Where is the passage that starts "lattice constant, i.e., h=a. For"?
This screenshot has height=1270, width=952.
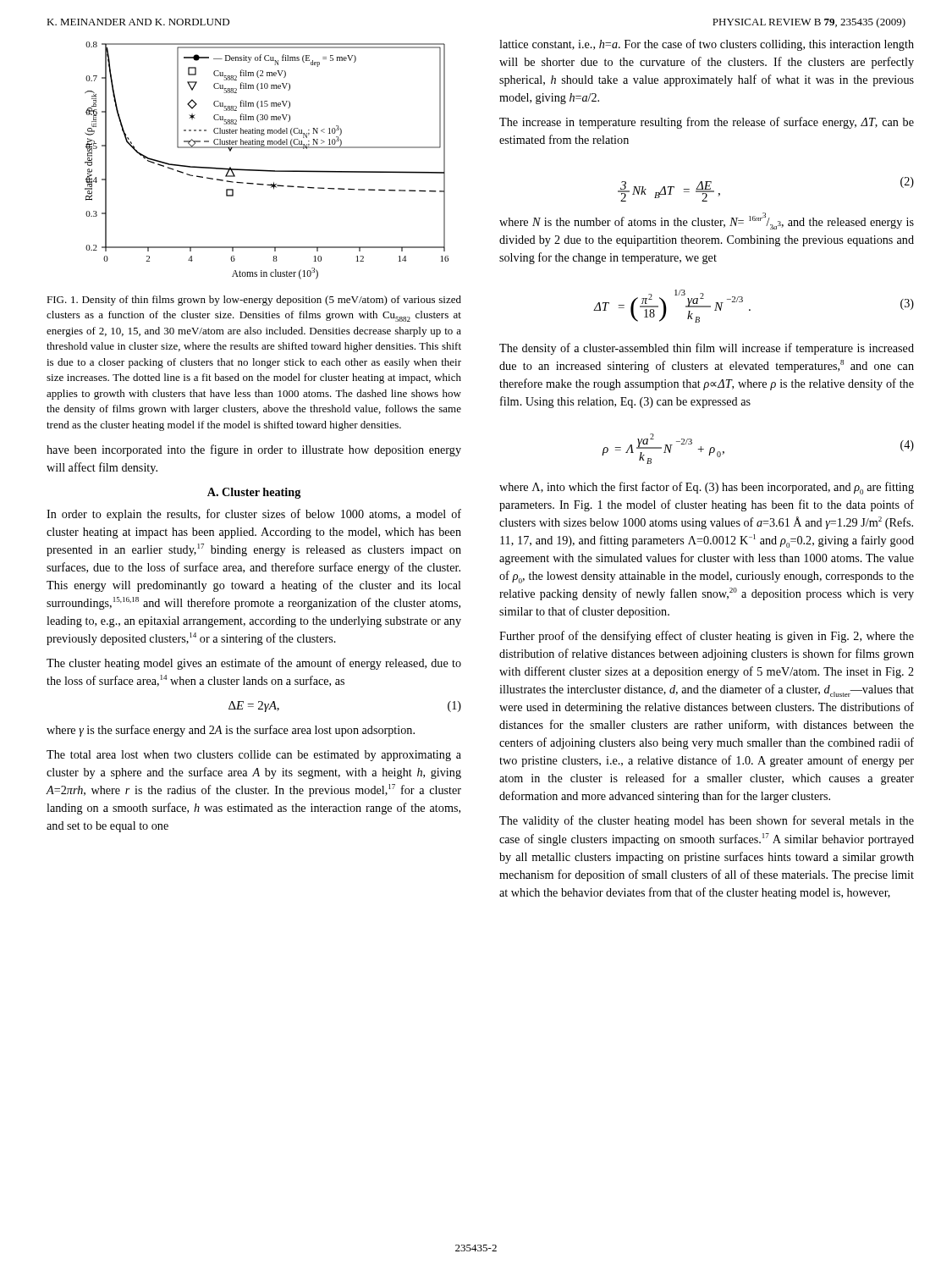click(707, 71)
